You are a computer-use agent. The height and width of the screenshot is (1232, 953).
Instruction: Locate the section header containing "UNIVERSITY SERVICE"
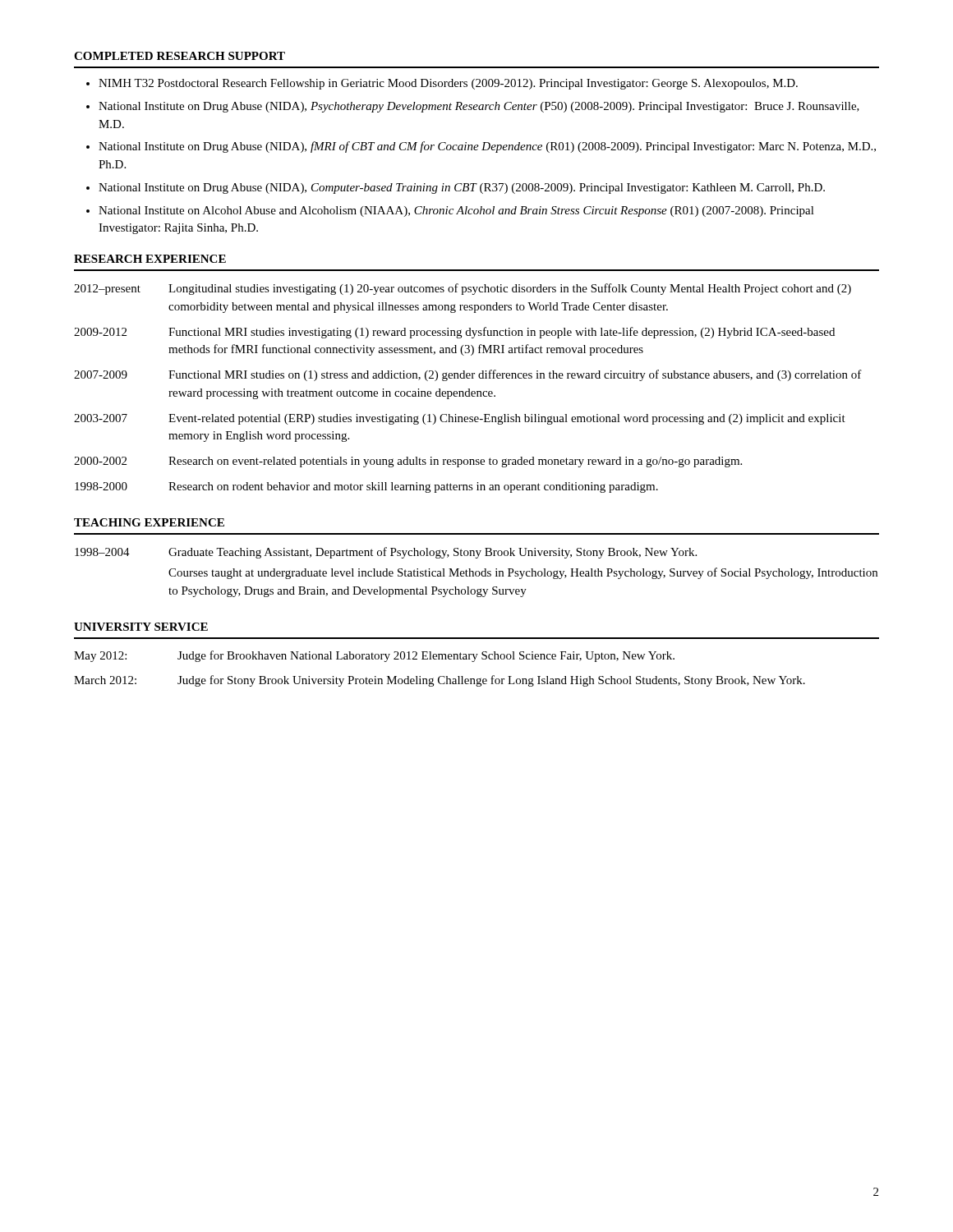(x=141, y=626)
